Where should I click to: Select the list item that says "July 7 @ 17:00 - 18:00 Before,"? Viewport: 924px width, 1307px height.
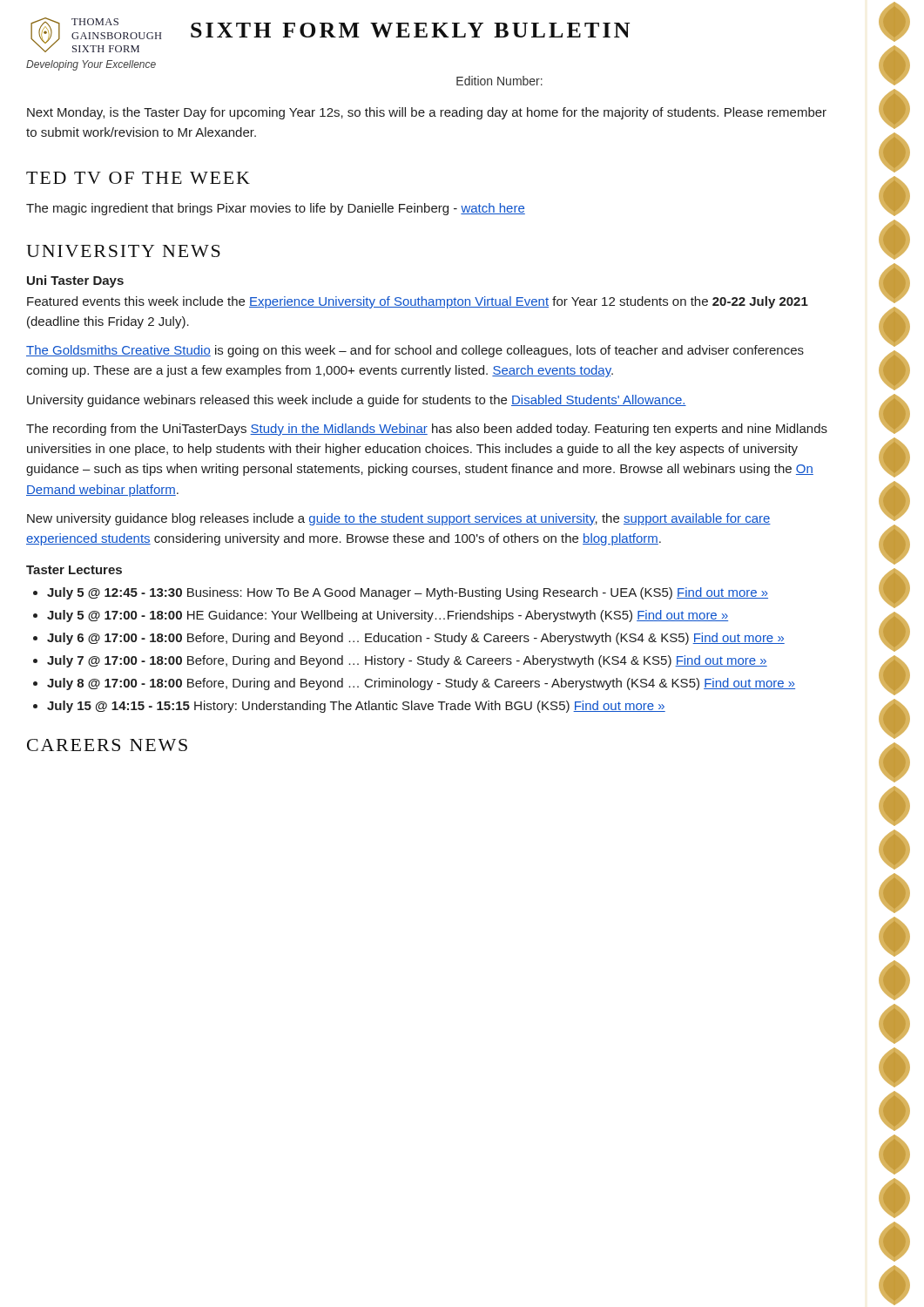point(407,660)
